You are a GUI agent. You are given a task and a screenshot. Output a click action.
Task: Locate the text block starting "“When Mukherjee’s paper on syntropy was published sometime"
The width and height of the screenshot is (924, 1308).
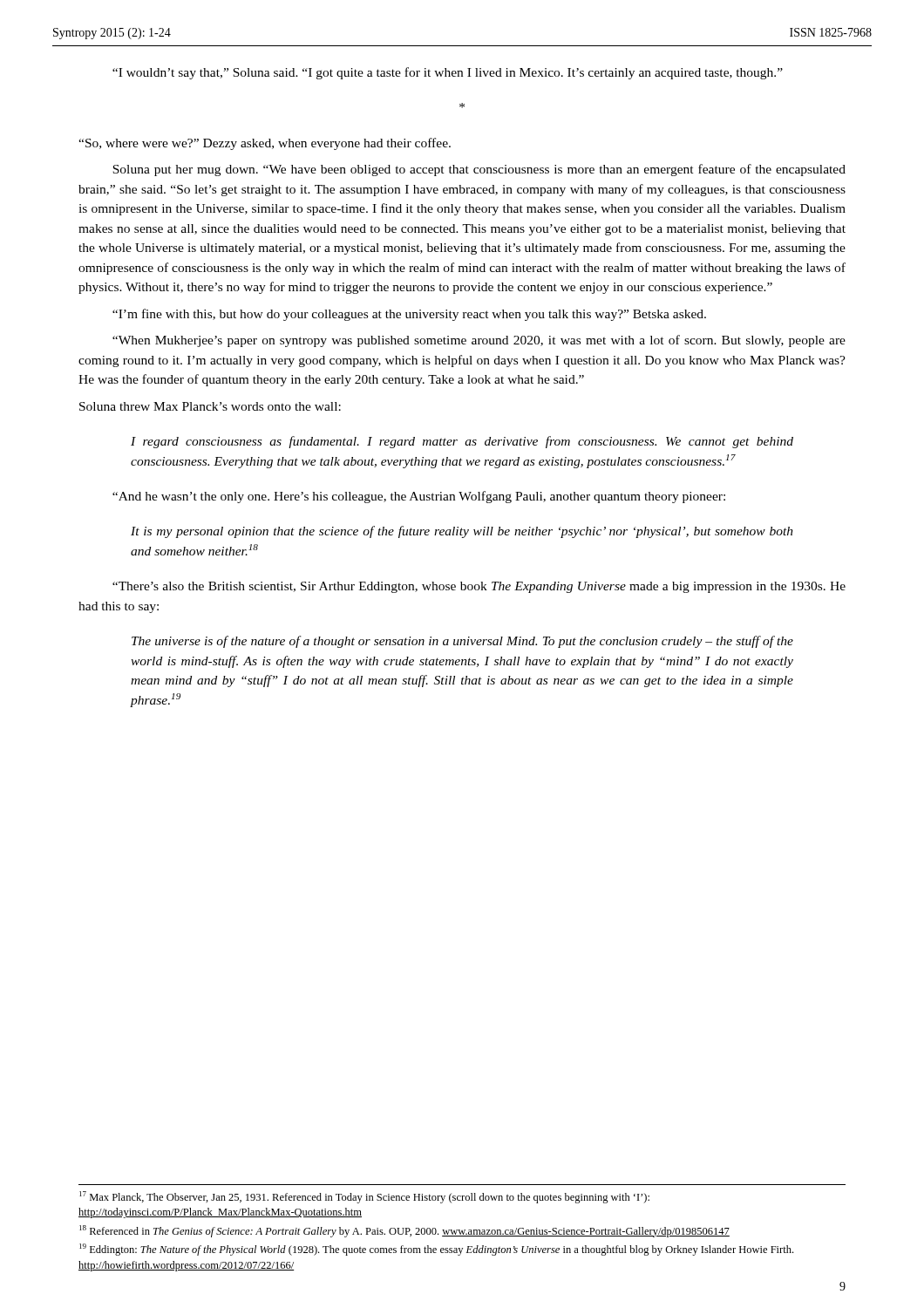tap(462, 359)
